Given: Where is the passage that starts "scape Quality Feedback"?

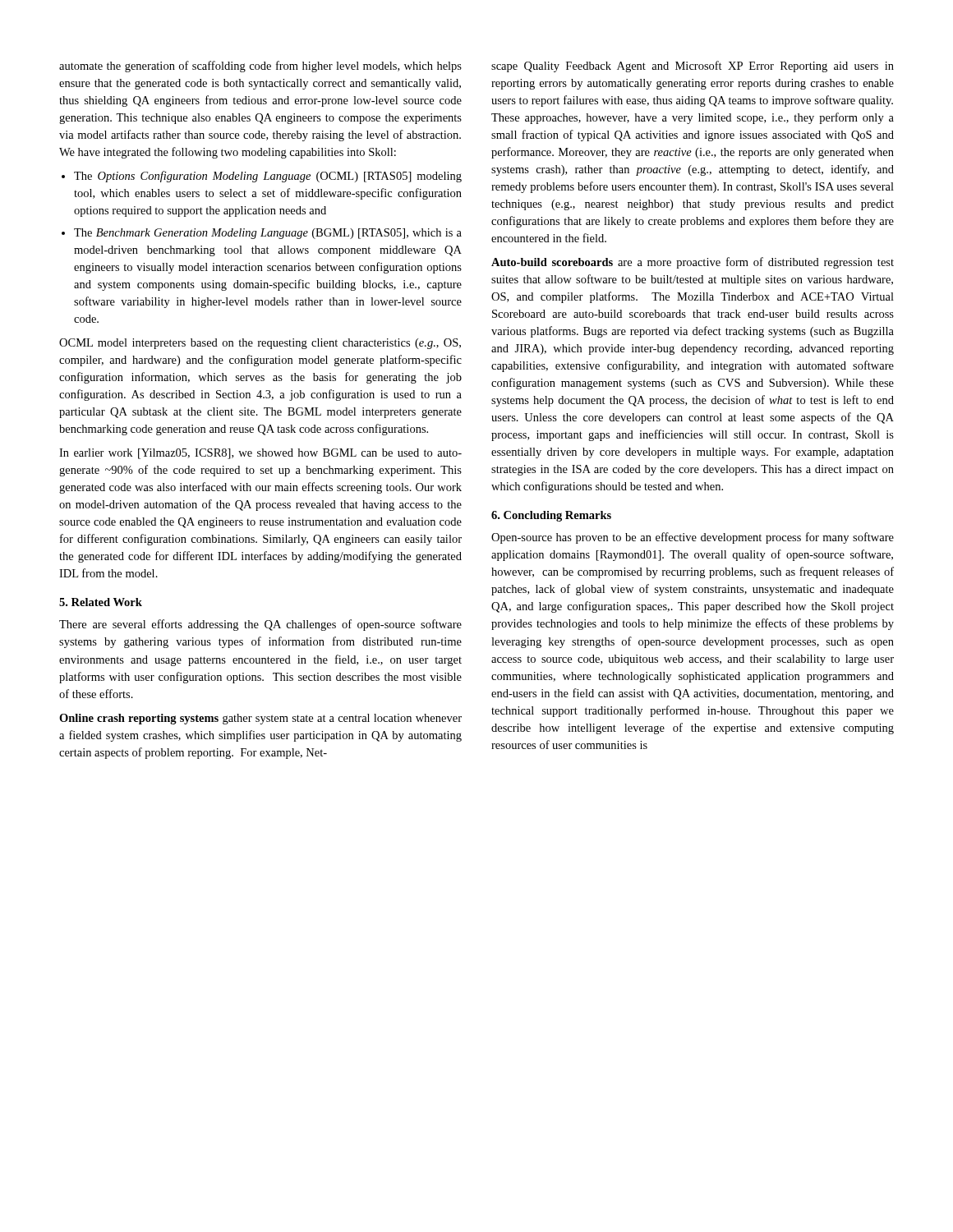Looking at the screenshot, I should (x=693, y=152).
